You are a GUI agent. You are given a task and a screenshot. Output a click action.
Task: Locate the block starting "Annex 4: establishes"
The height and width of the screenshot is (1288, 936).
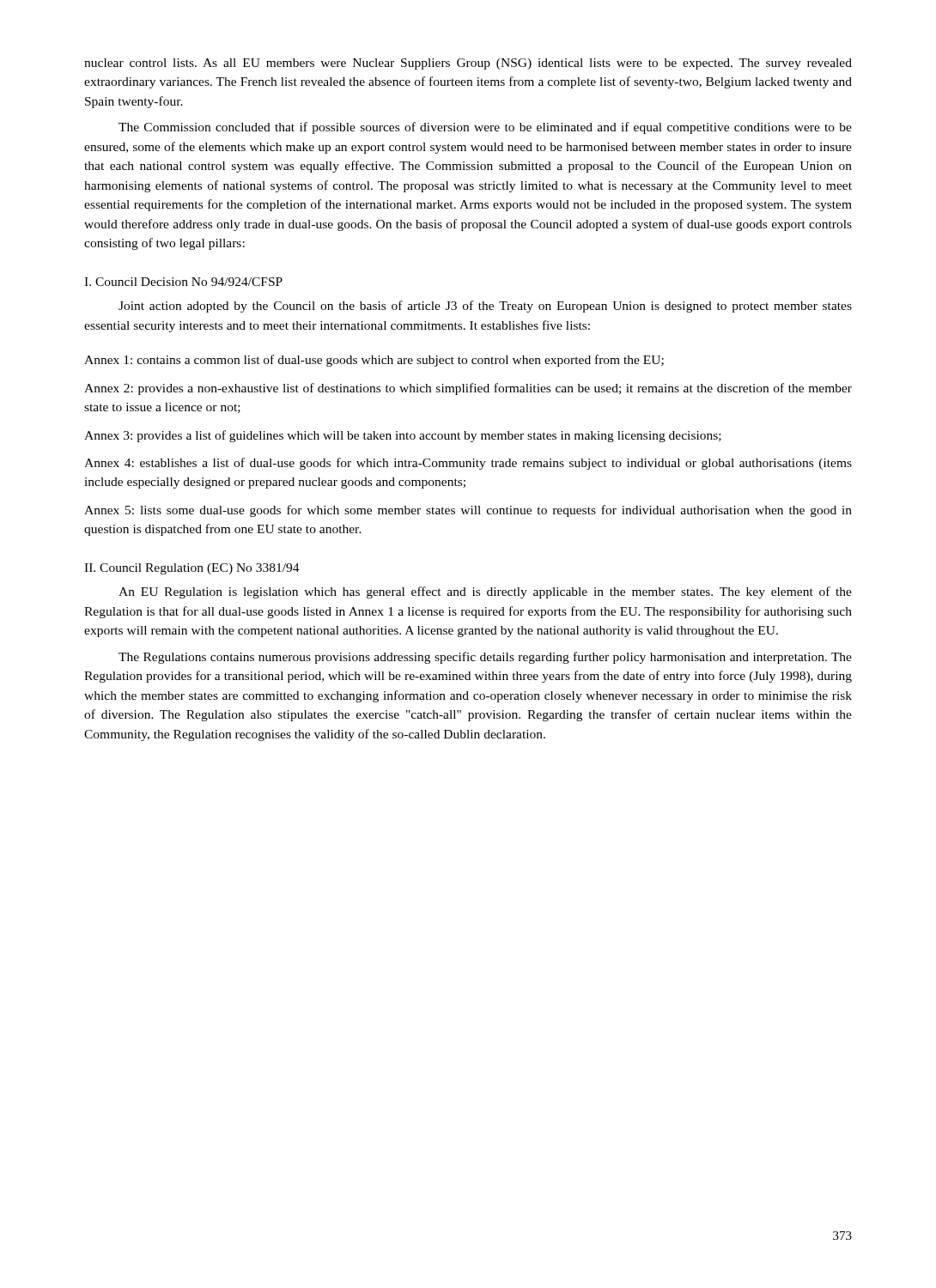[x=468, y=473]
